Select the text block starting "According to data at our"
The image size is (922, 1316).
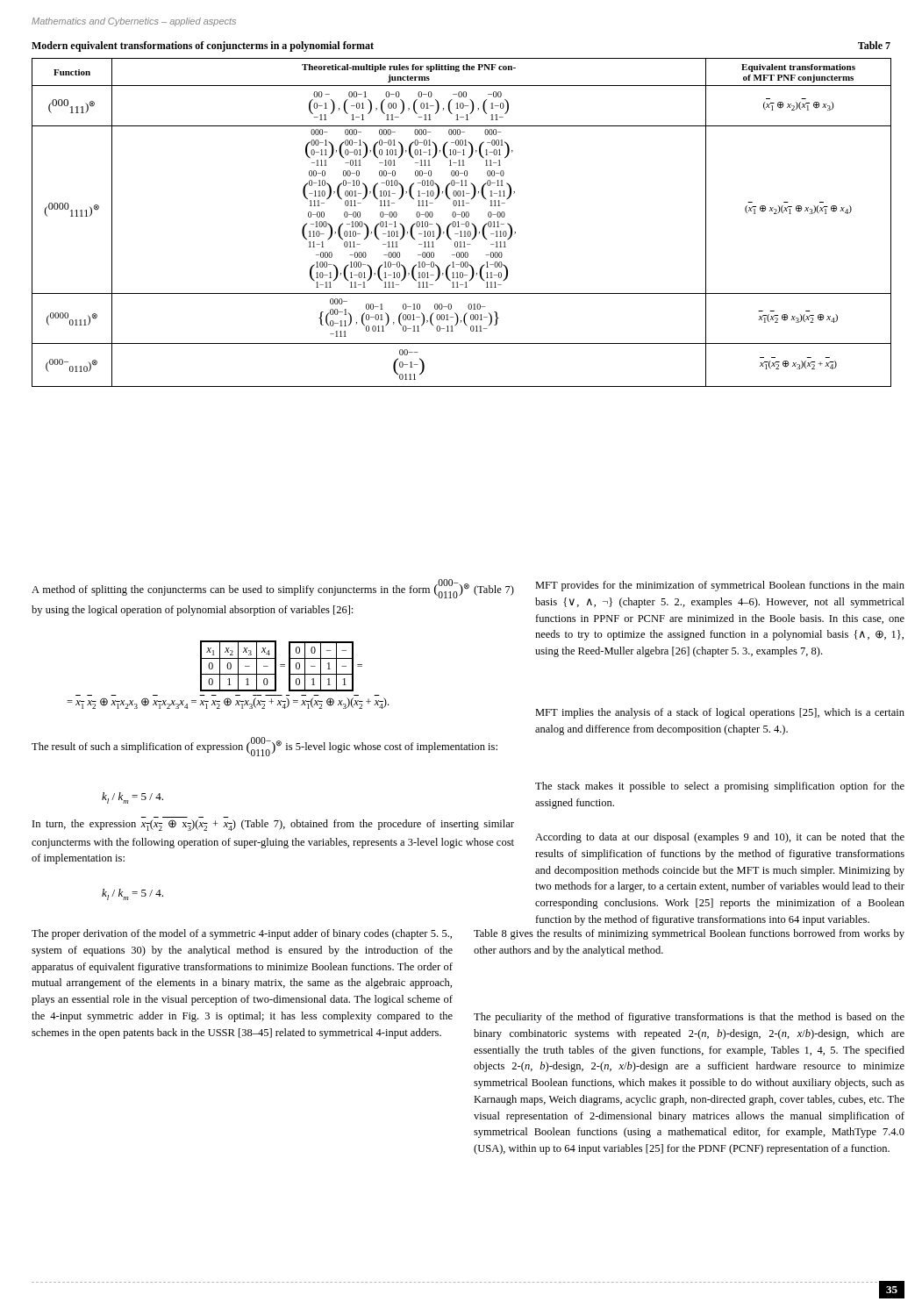pyautogui.click(x=720, y=878)
